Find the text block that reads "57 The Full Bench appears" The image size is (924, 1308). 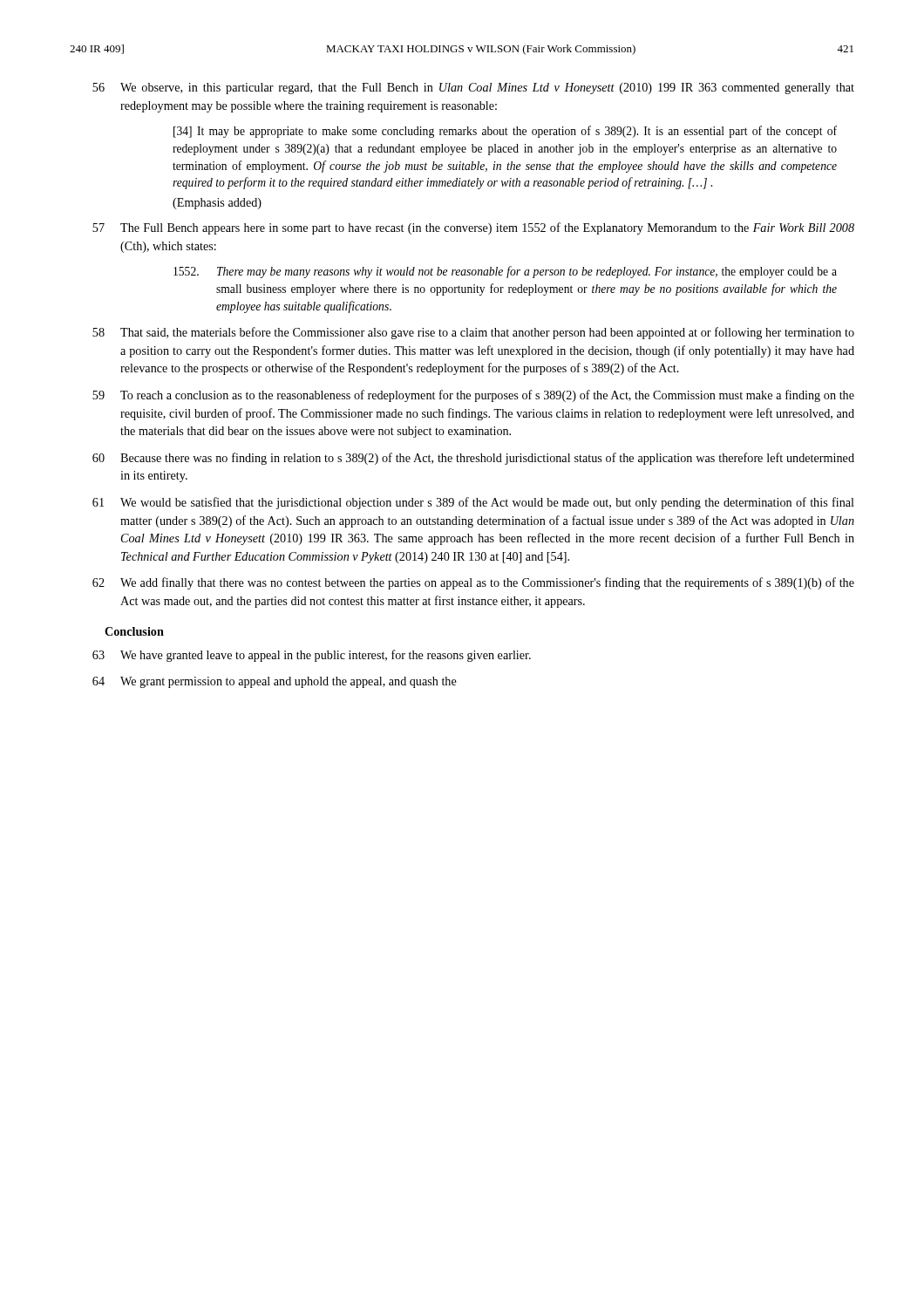(462, 237)
